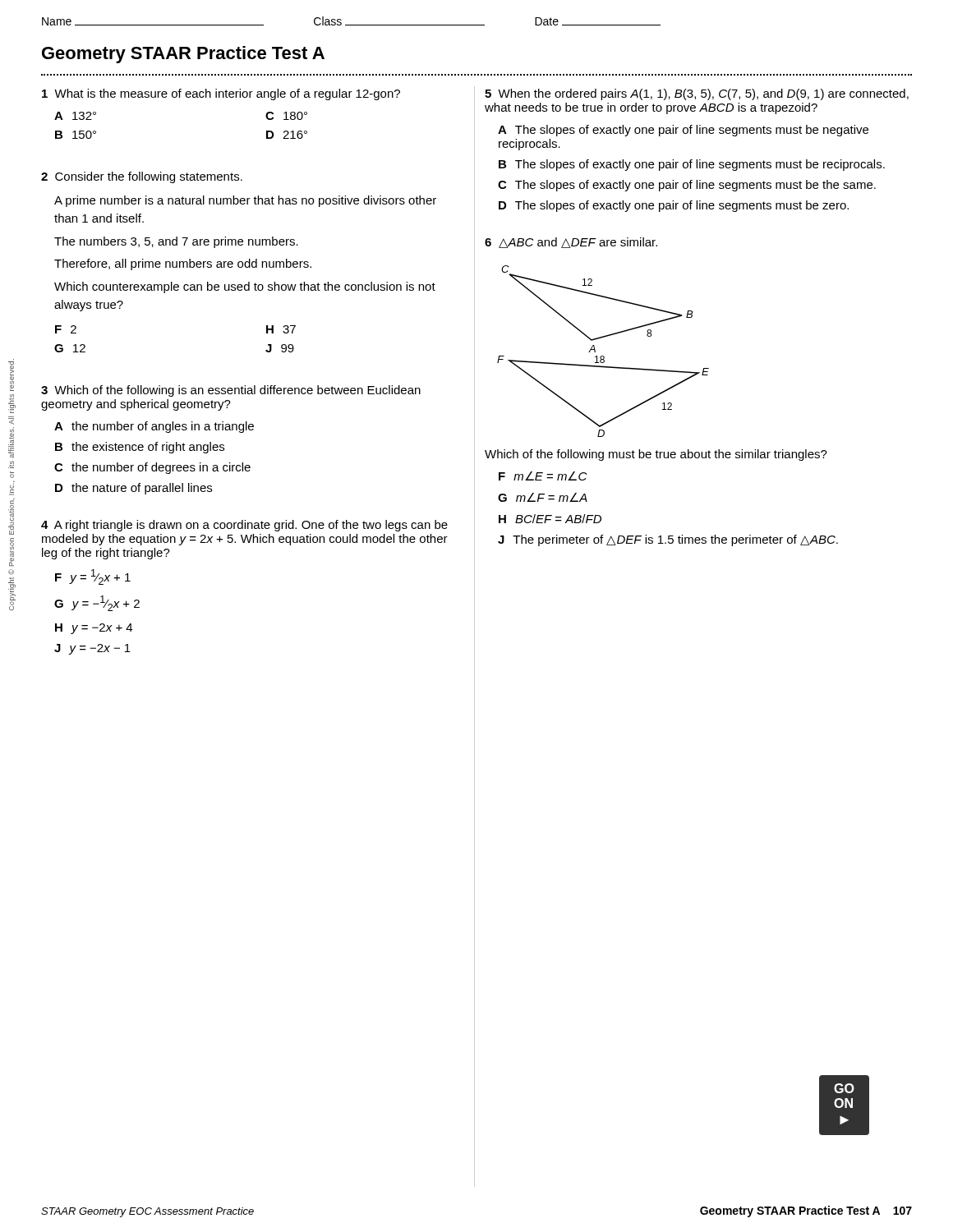This screenshot has height=1232, width=953.
Task: Find the text starting "6 △ABC and △DEF are"
Action: point(571,243)
